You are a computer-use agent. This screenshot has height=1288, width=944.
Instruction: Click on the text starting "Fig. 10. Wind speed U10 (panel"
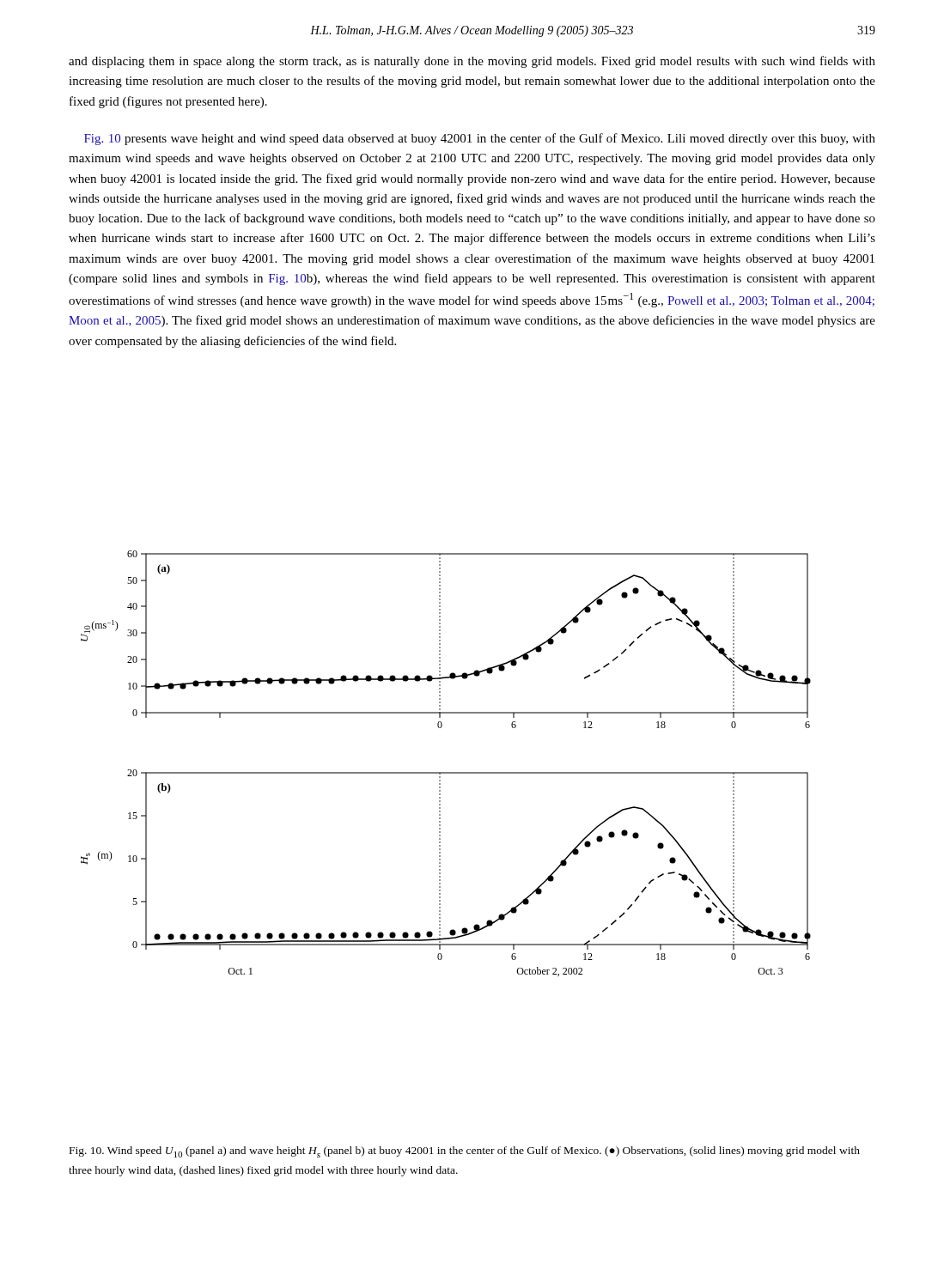pos(464,1160)
